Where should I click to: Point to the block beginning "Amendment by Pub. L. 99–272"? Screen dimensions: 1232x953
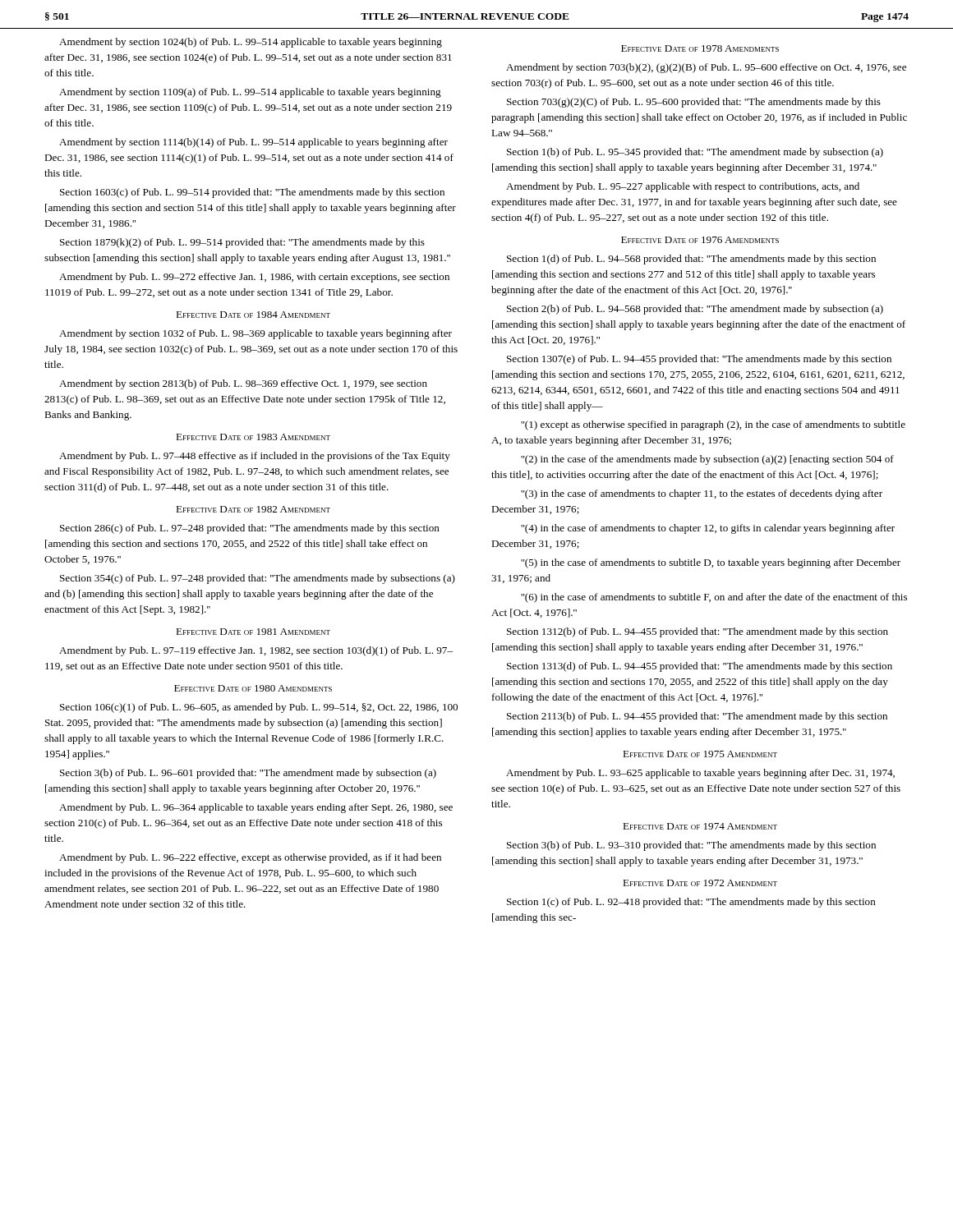tap(253, 284)
